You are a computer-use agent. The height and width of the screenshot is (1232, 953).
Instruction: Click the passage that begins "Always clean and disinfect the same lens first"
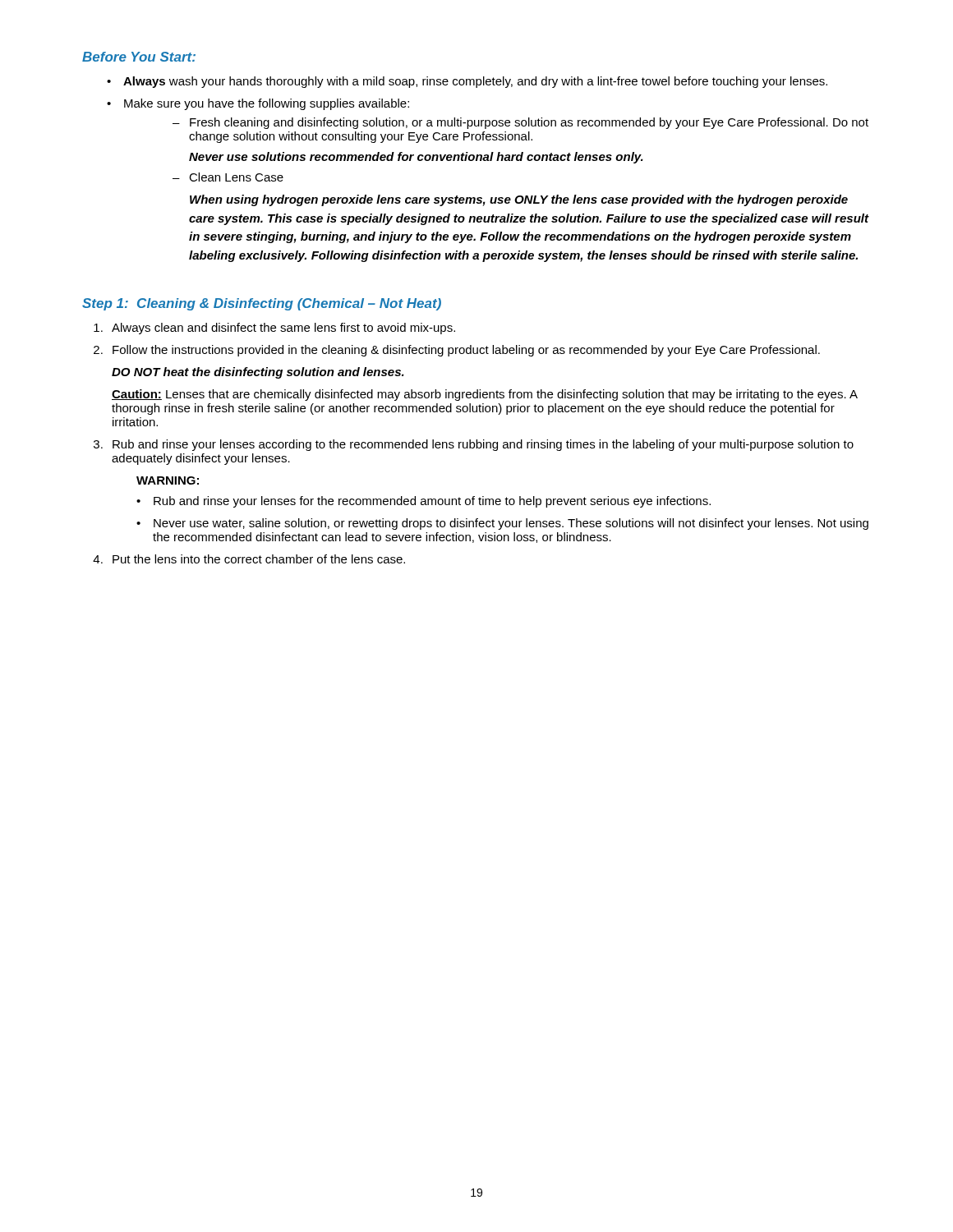(284, 327)
